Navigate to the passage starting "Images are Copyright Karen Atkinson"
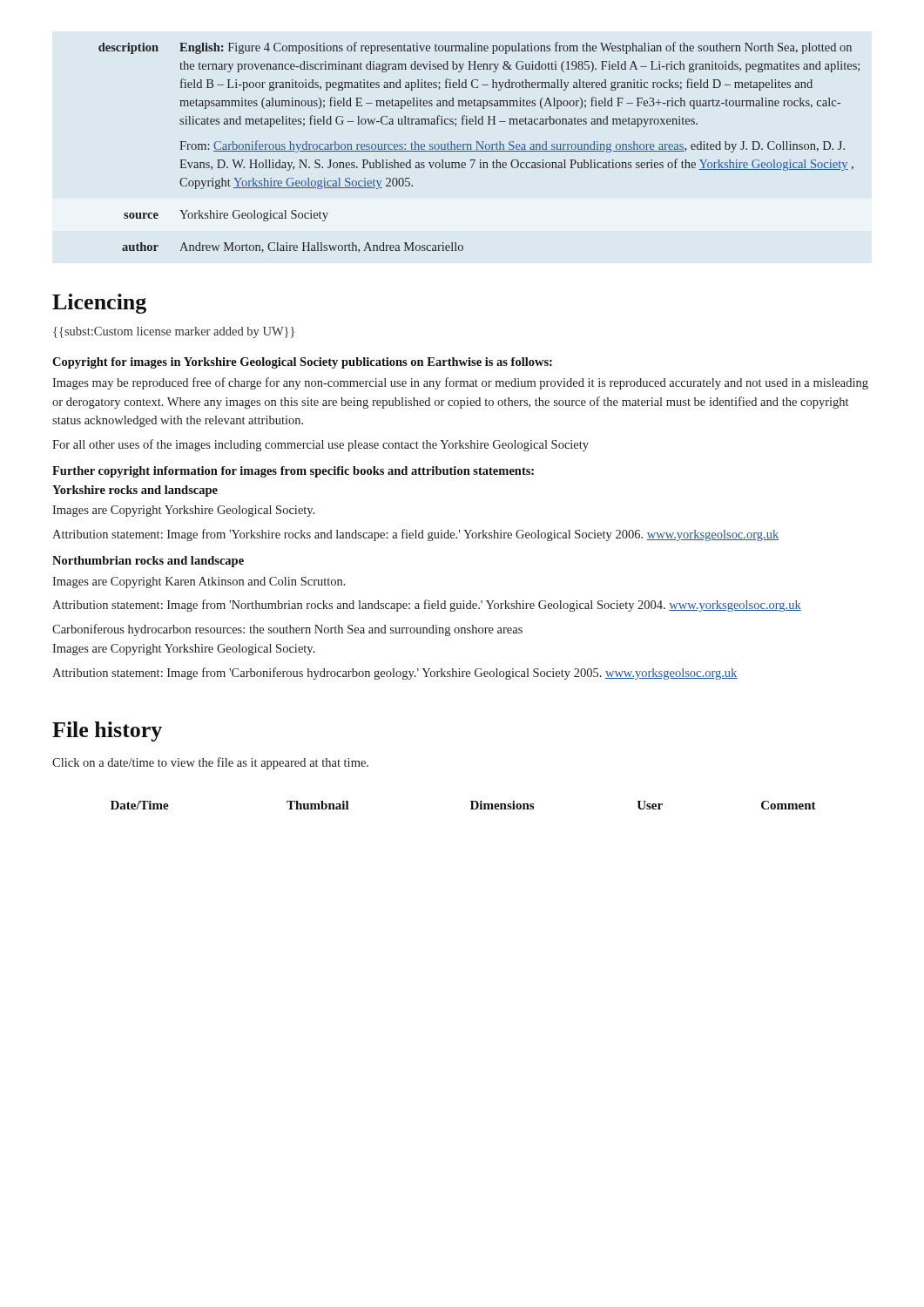Viewport: 924px width, 1307px height. [199, 582]
